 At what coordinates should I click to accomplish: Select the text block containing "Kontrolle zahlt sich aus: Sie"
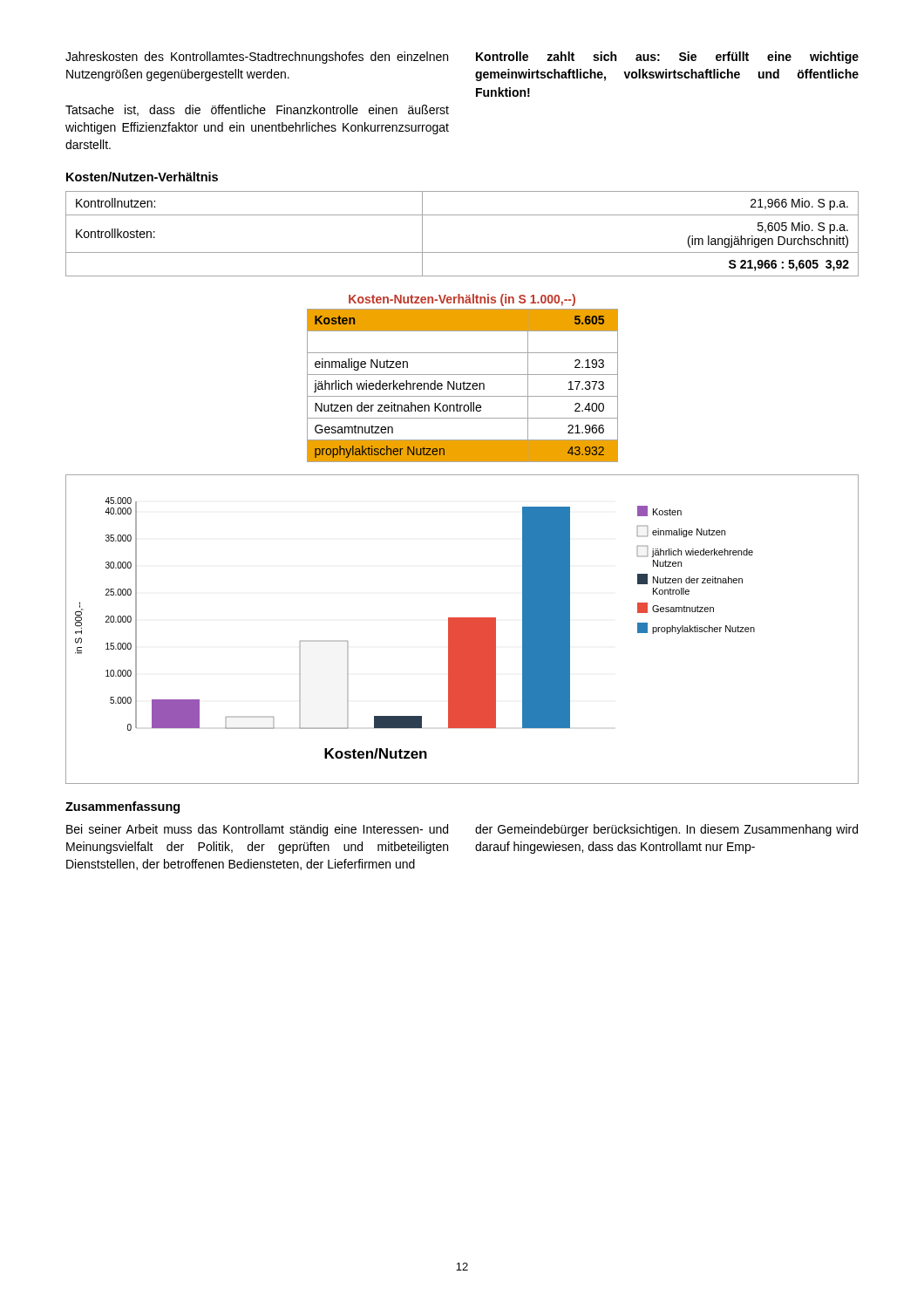[x=667, y=74]
